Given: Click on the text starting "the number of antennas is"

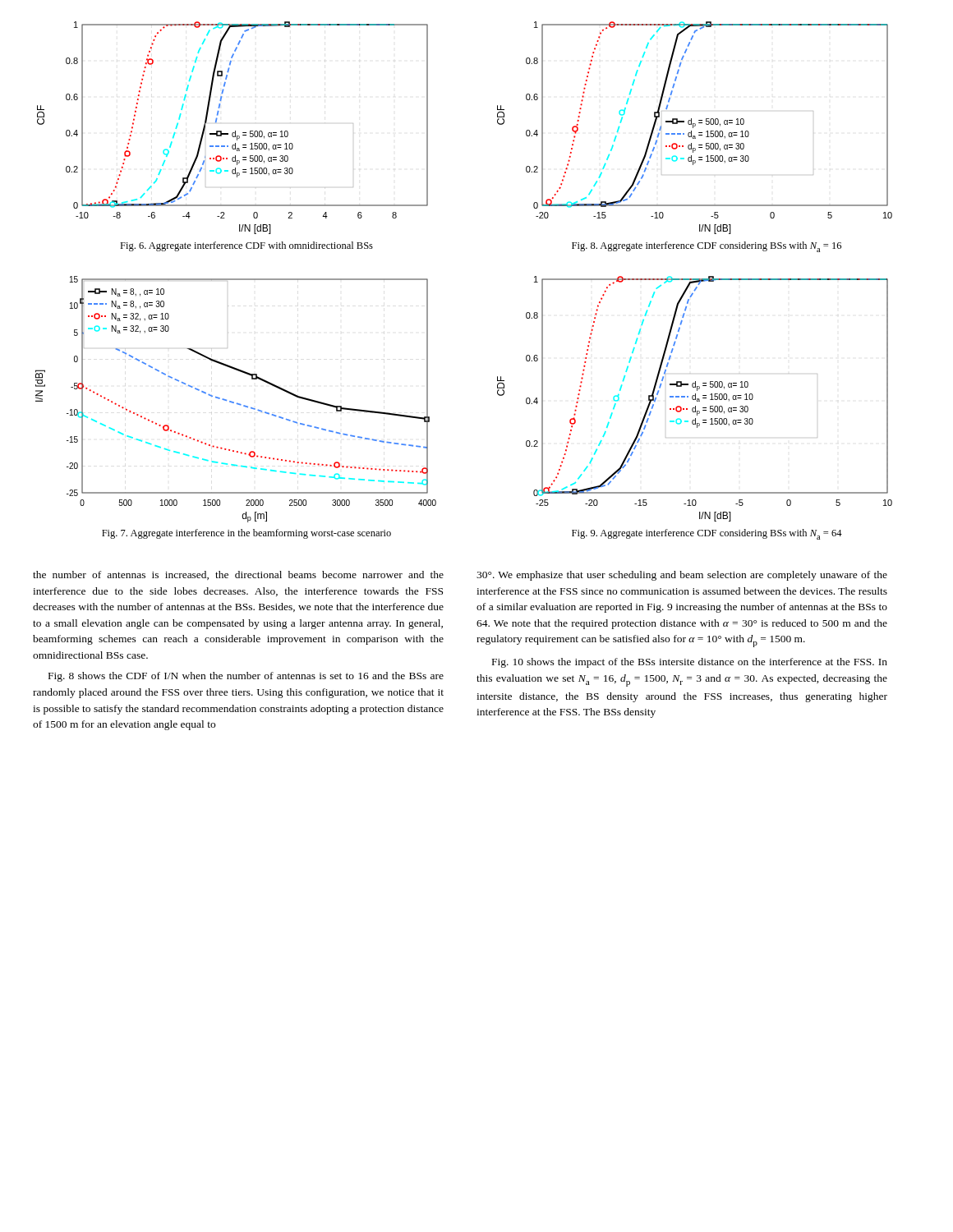Looking at the screenshot, I should point(238,650).
